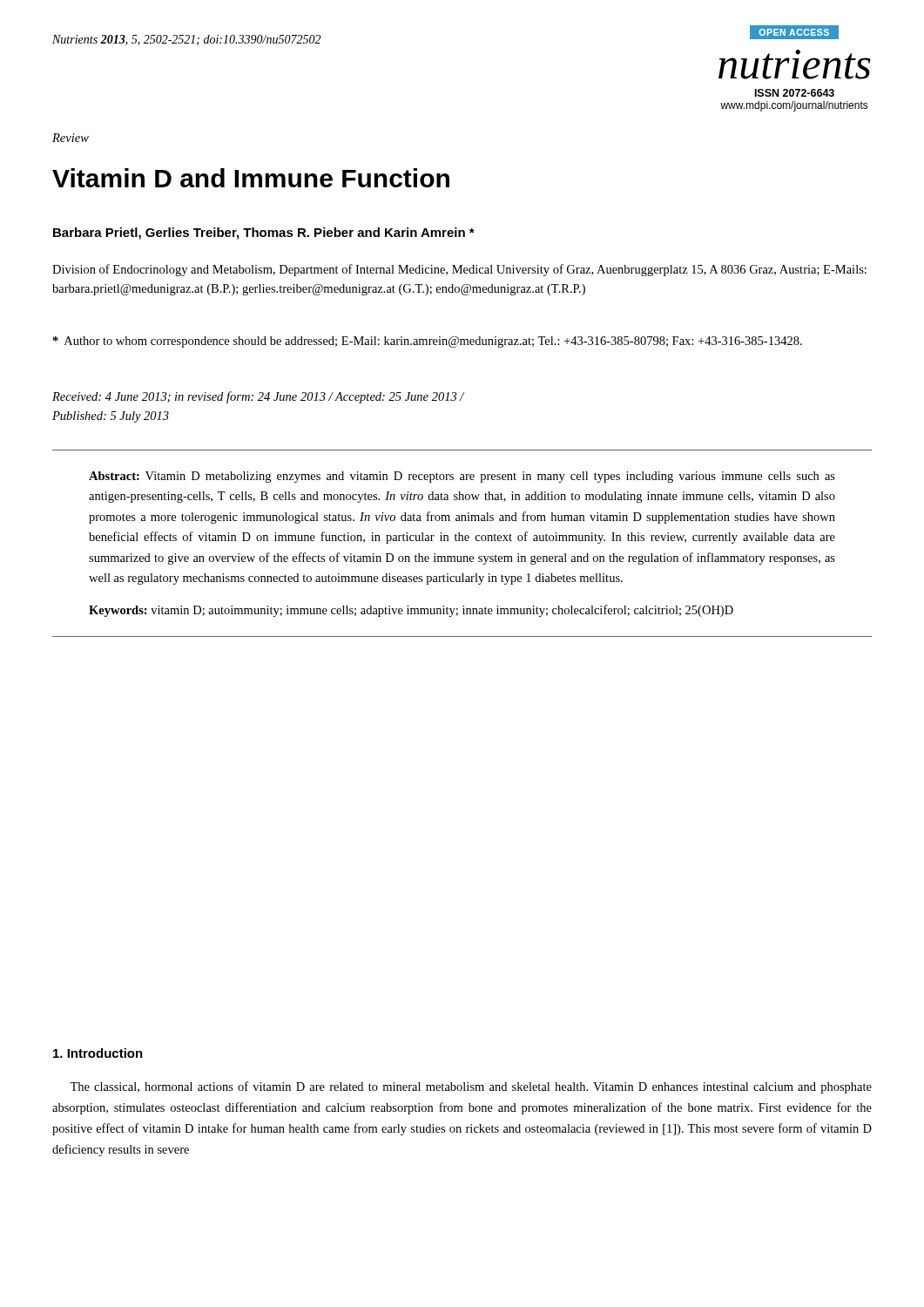Click on the block starting "Keywords: vitamin D; autoimmunity; immune cells; adaptive"

(411, 610)
